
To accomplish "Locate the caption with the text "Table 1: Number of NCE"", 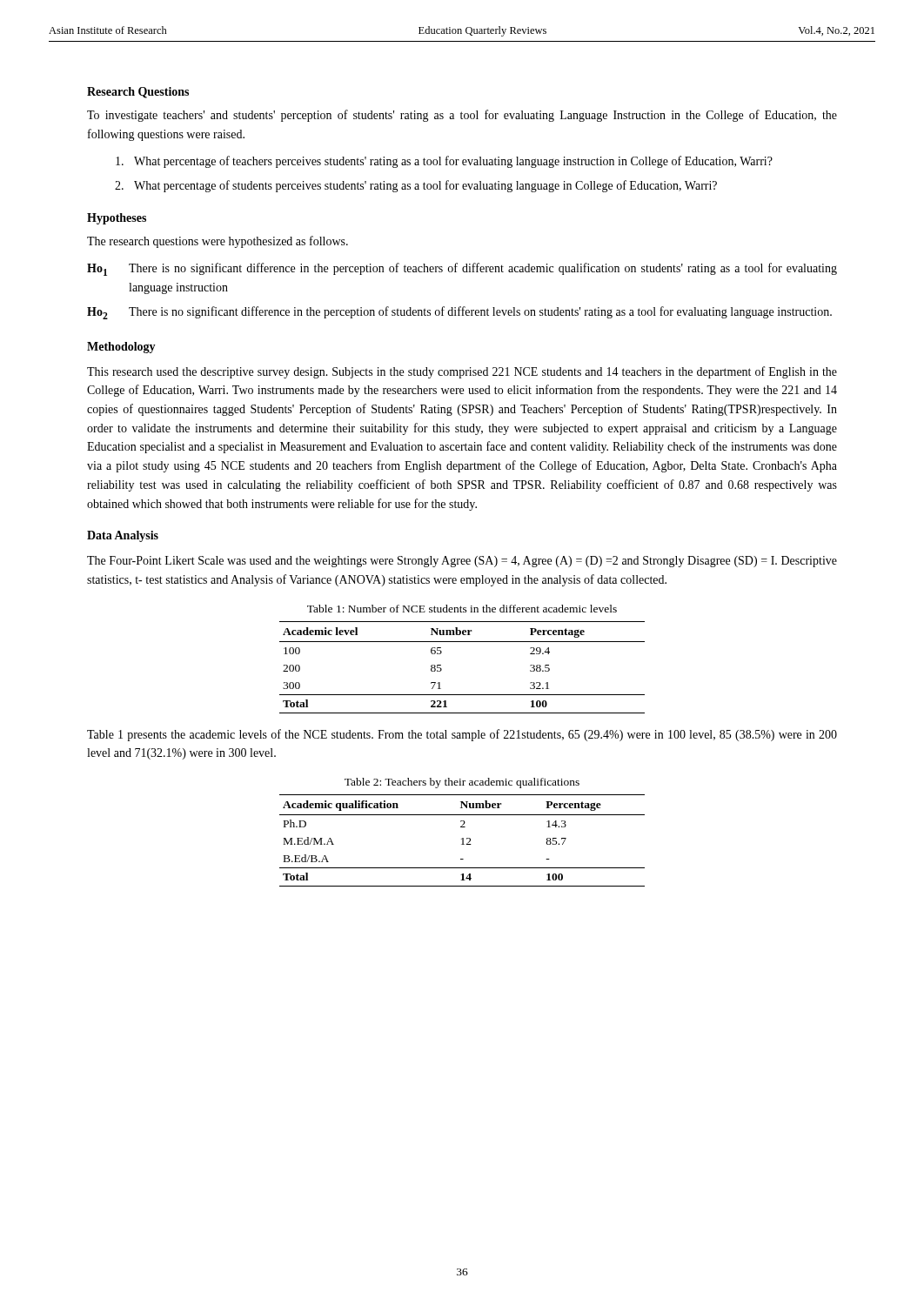I will point(462,608).
